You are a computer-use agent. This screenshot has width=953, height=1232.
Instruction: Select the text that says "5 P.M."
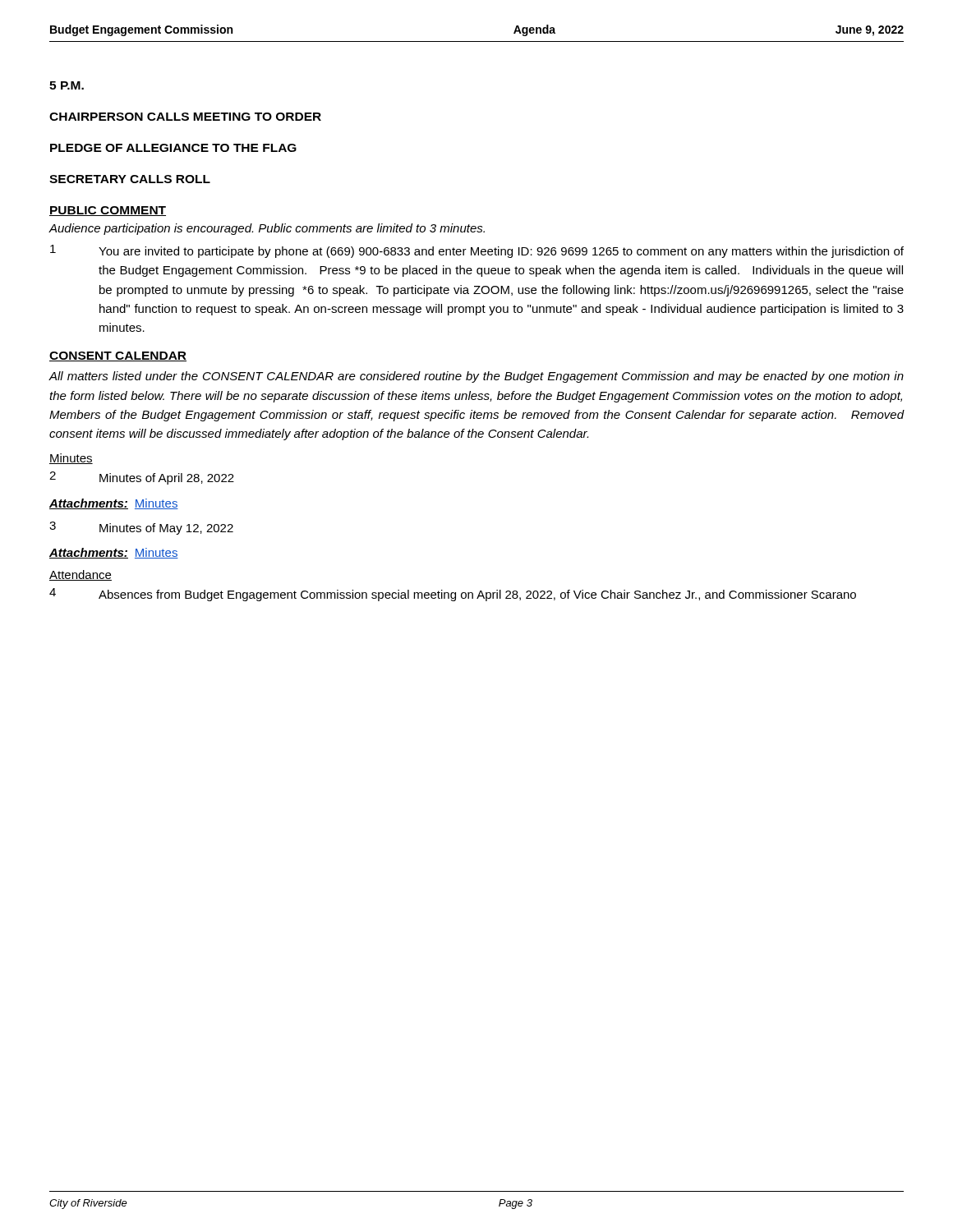[x=67, y=85]
